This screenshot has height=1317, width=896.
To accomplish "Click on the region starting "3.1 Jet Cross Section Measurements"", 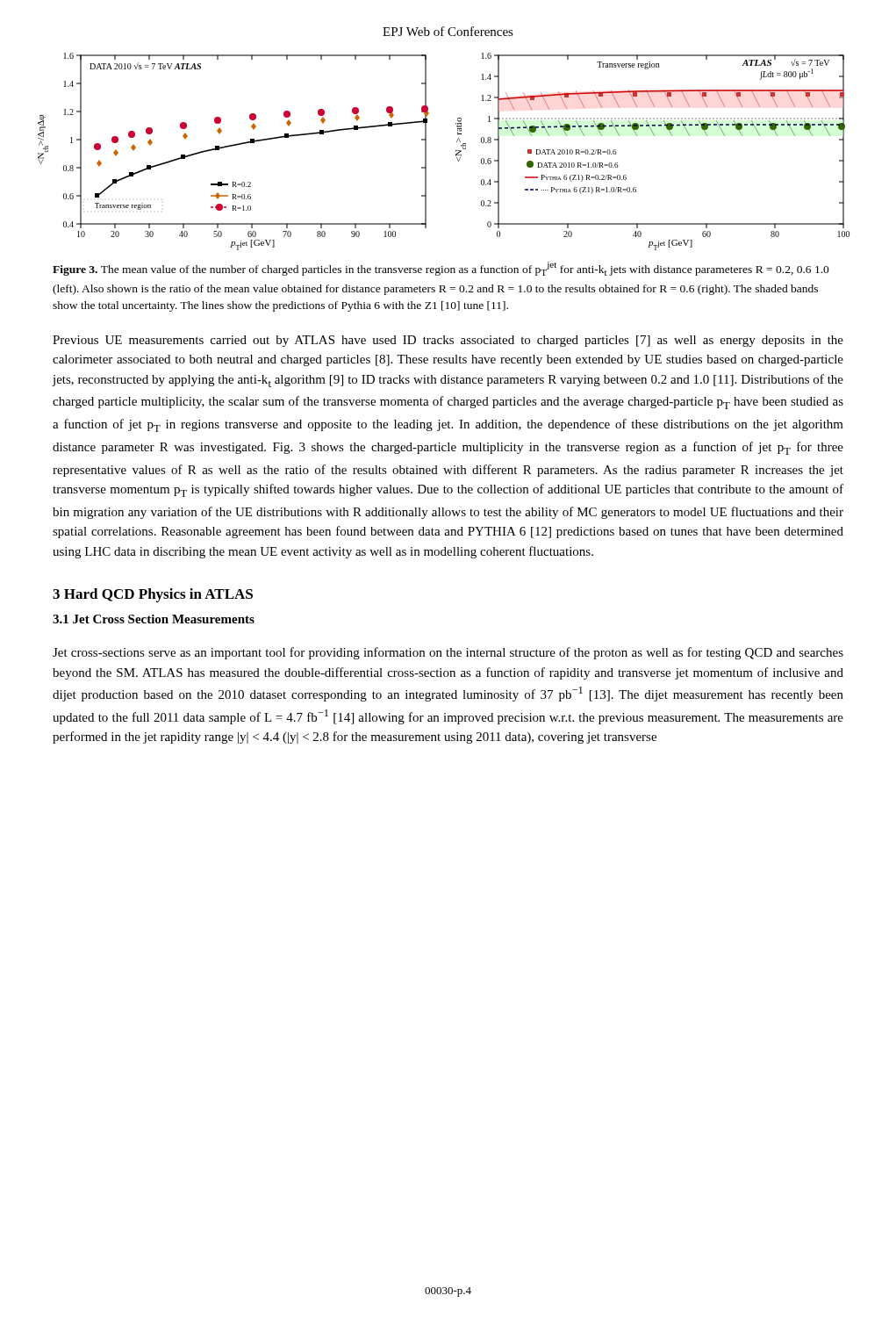I will tap(154, 619).
